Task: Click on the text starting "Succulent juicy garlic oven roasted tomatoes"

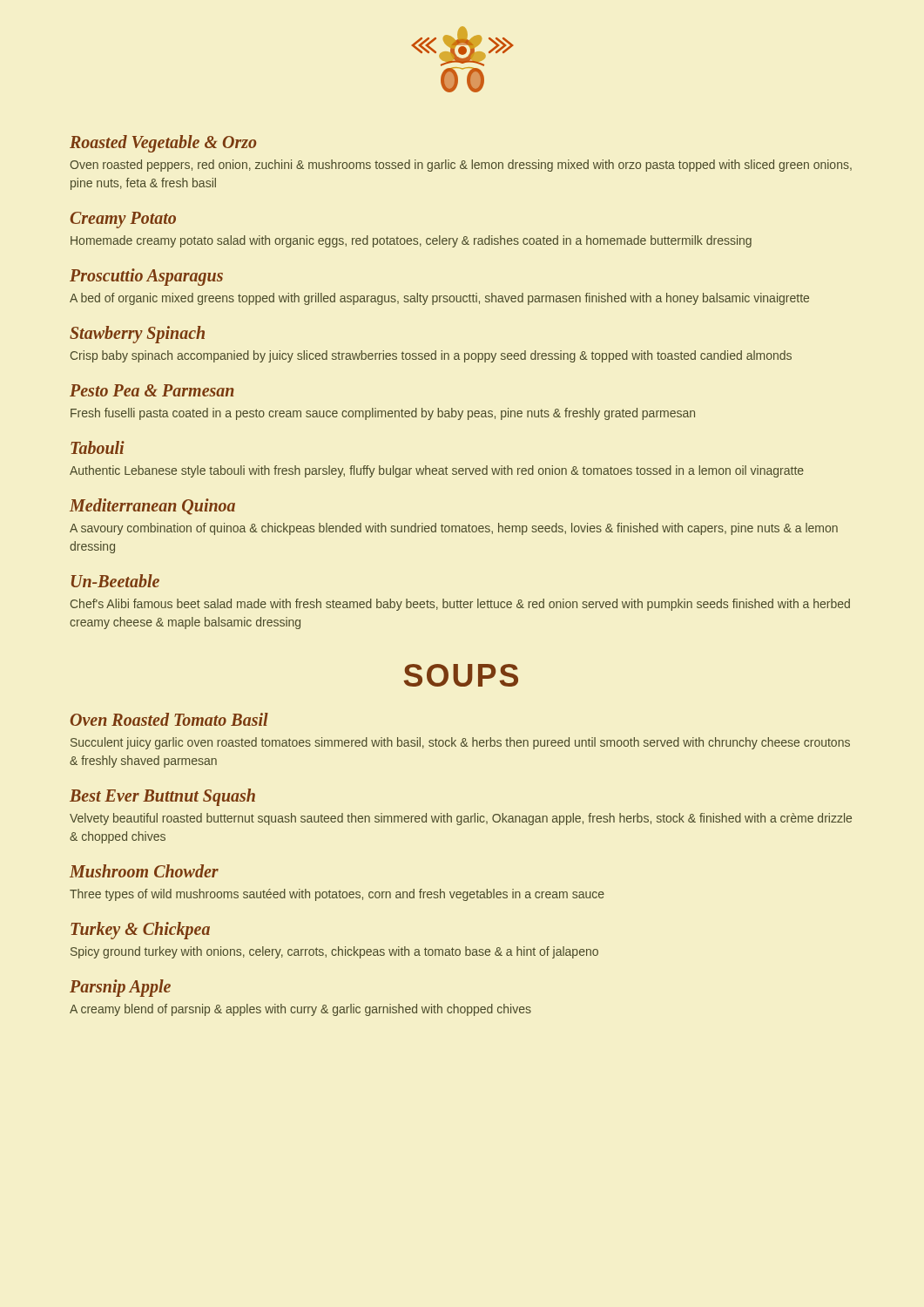Action: (x=460, y=752)
